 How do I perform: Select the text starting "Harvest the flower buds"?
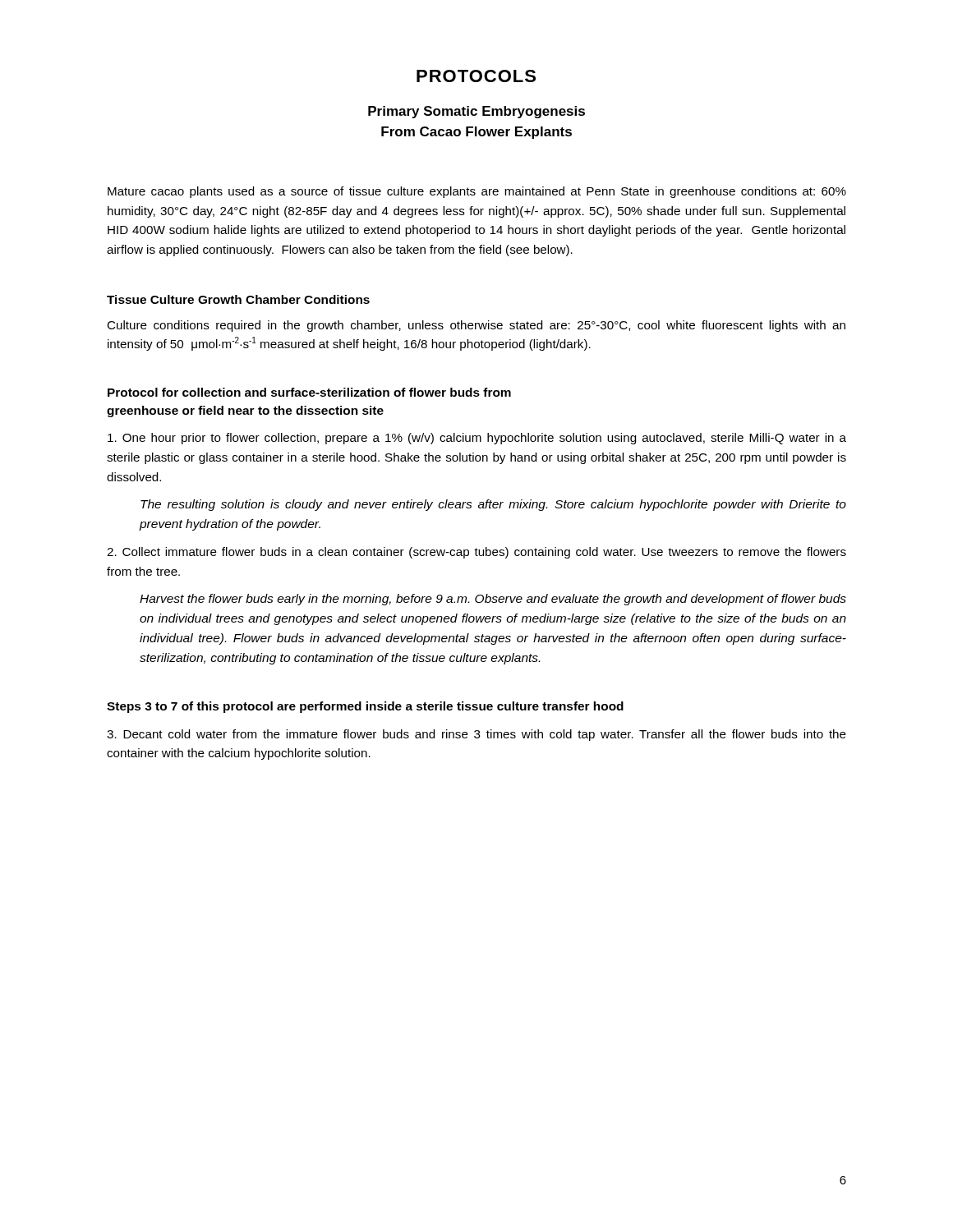(x=493, y=628)
